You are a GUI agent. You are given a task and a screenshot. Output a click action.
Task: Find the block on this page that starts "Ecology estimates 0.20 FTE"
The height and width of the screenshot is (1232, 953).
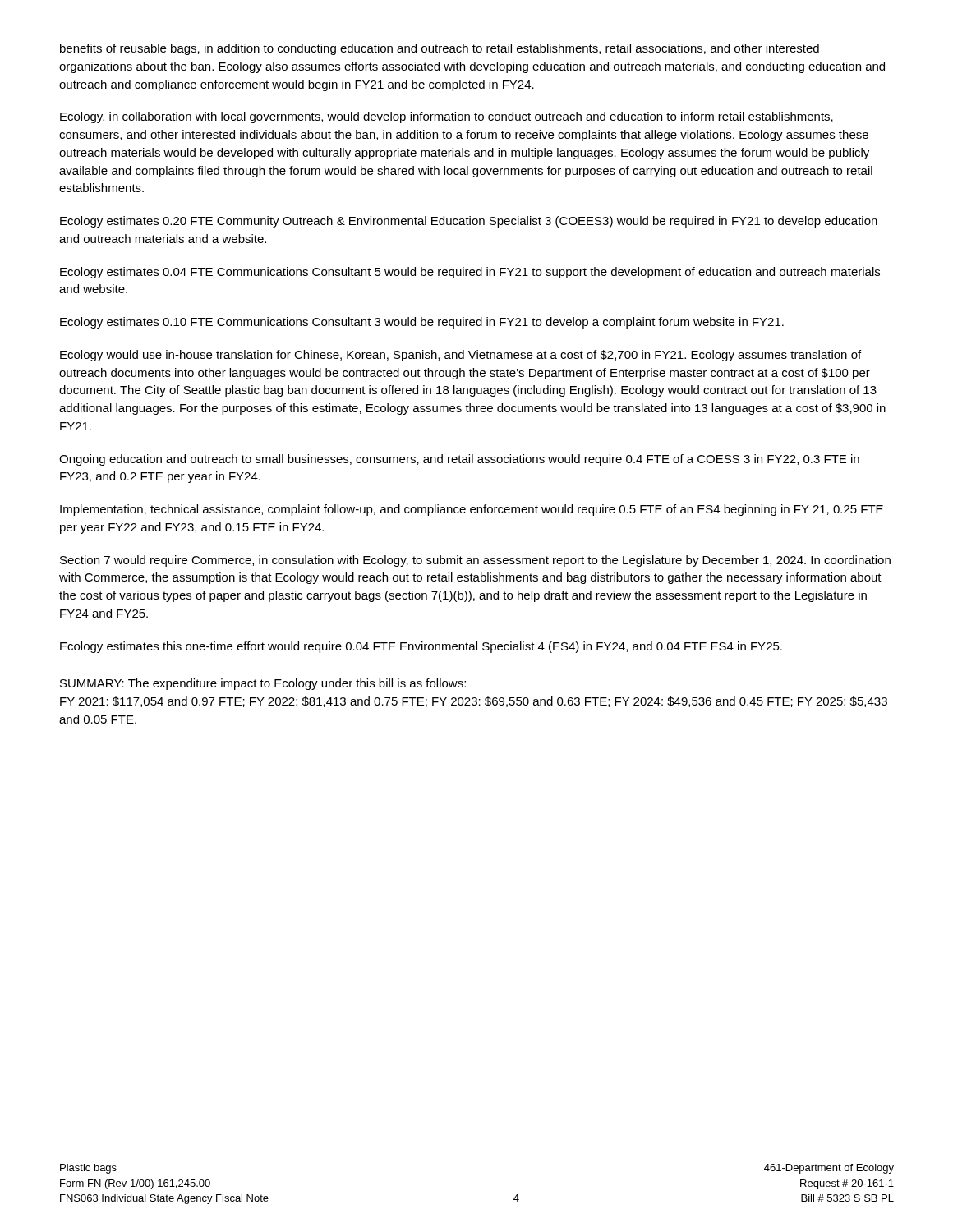point(468,229)
